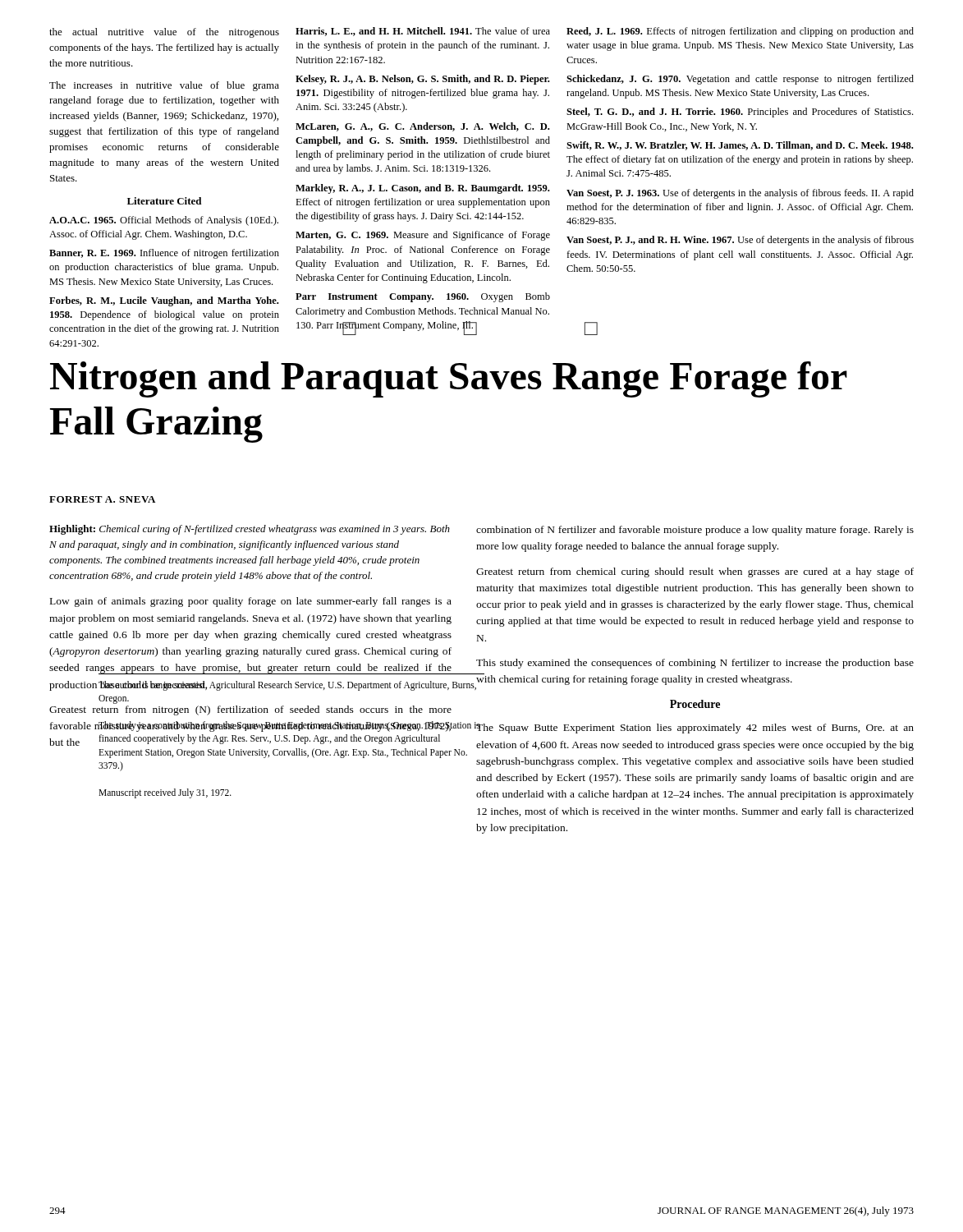Locate the list item containing "Reed, J. L."

[x=740, y=45]
